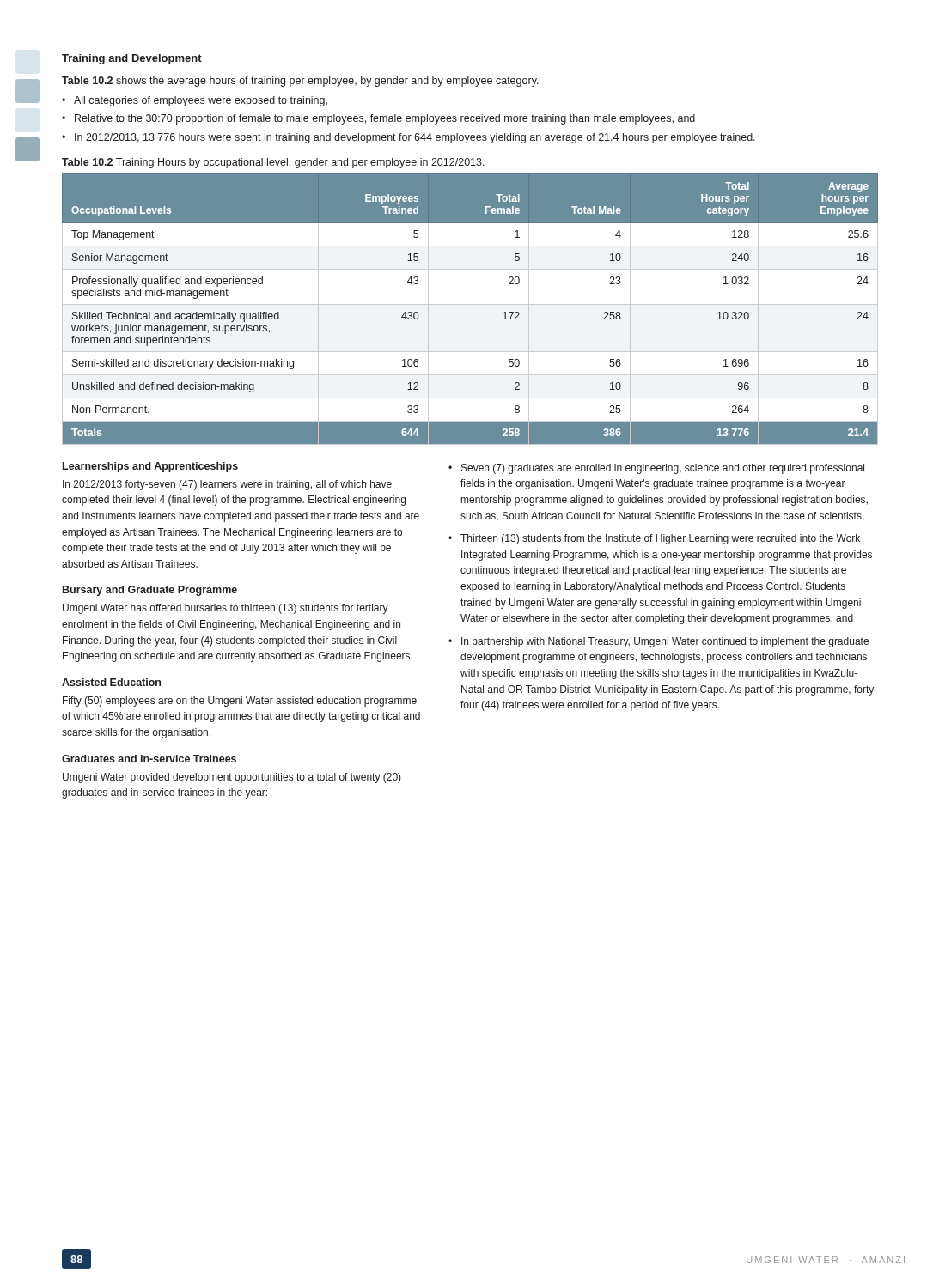Where is the passage that starts "Umgeni Water has offered bursaries to thirteen"?
The width and height of the screenshot is (933, 1288).
click(238, 632)
